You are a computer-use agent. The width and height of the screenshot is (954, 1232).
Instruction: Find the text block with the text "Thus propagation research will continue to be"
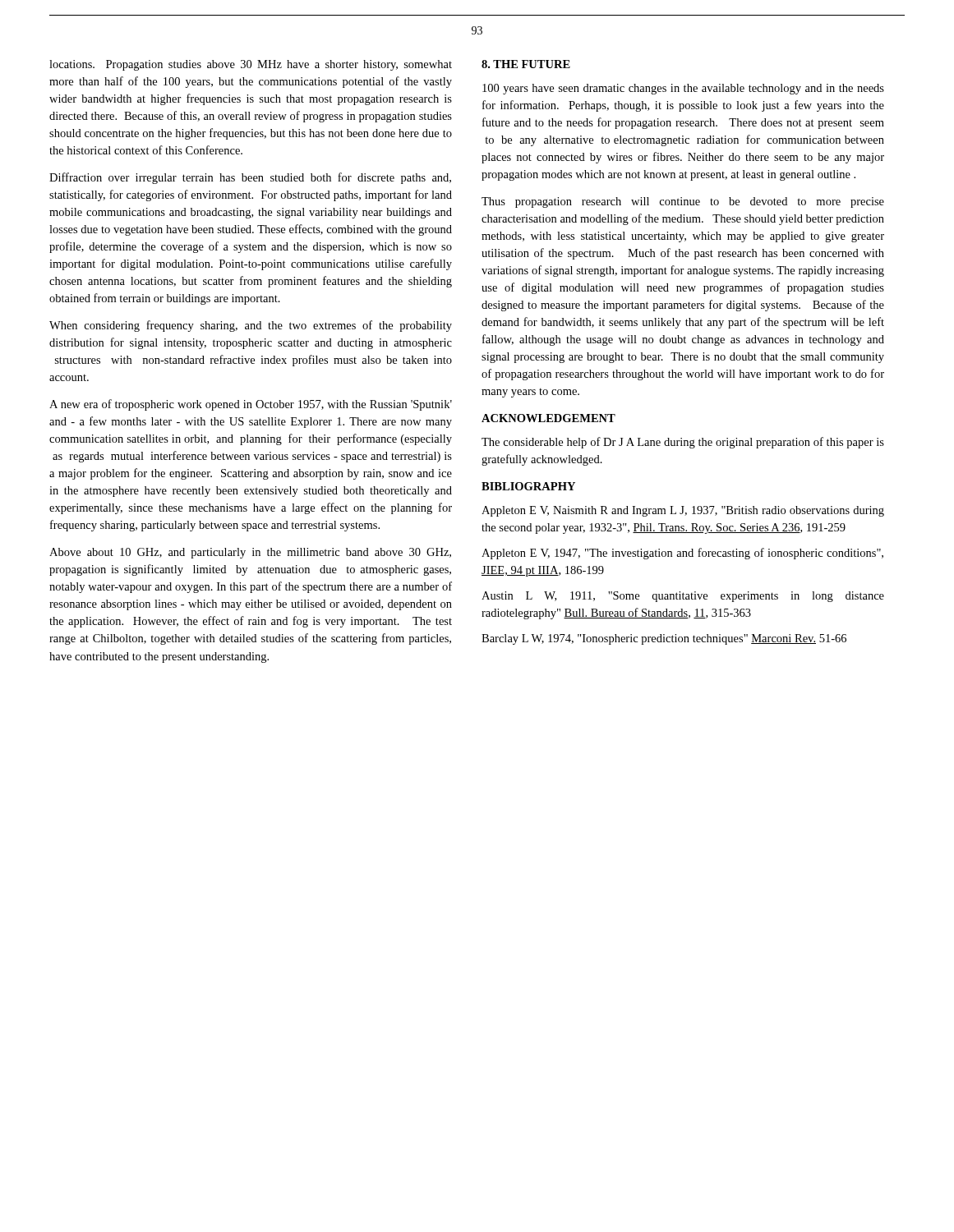(x=683, y=296)
